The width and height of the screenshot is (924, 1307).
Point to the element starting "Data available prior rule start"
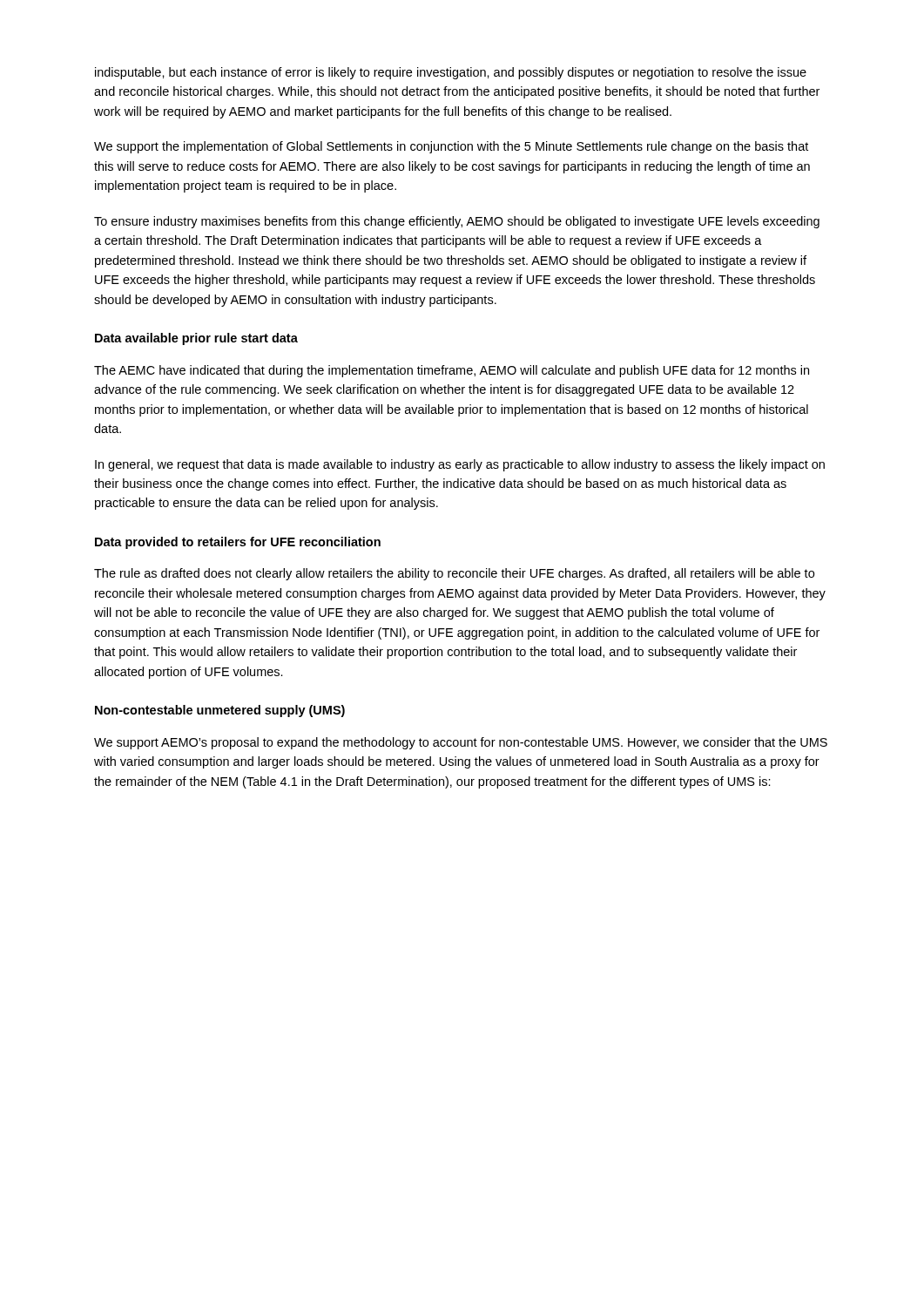point(196,338)
